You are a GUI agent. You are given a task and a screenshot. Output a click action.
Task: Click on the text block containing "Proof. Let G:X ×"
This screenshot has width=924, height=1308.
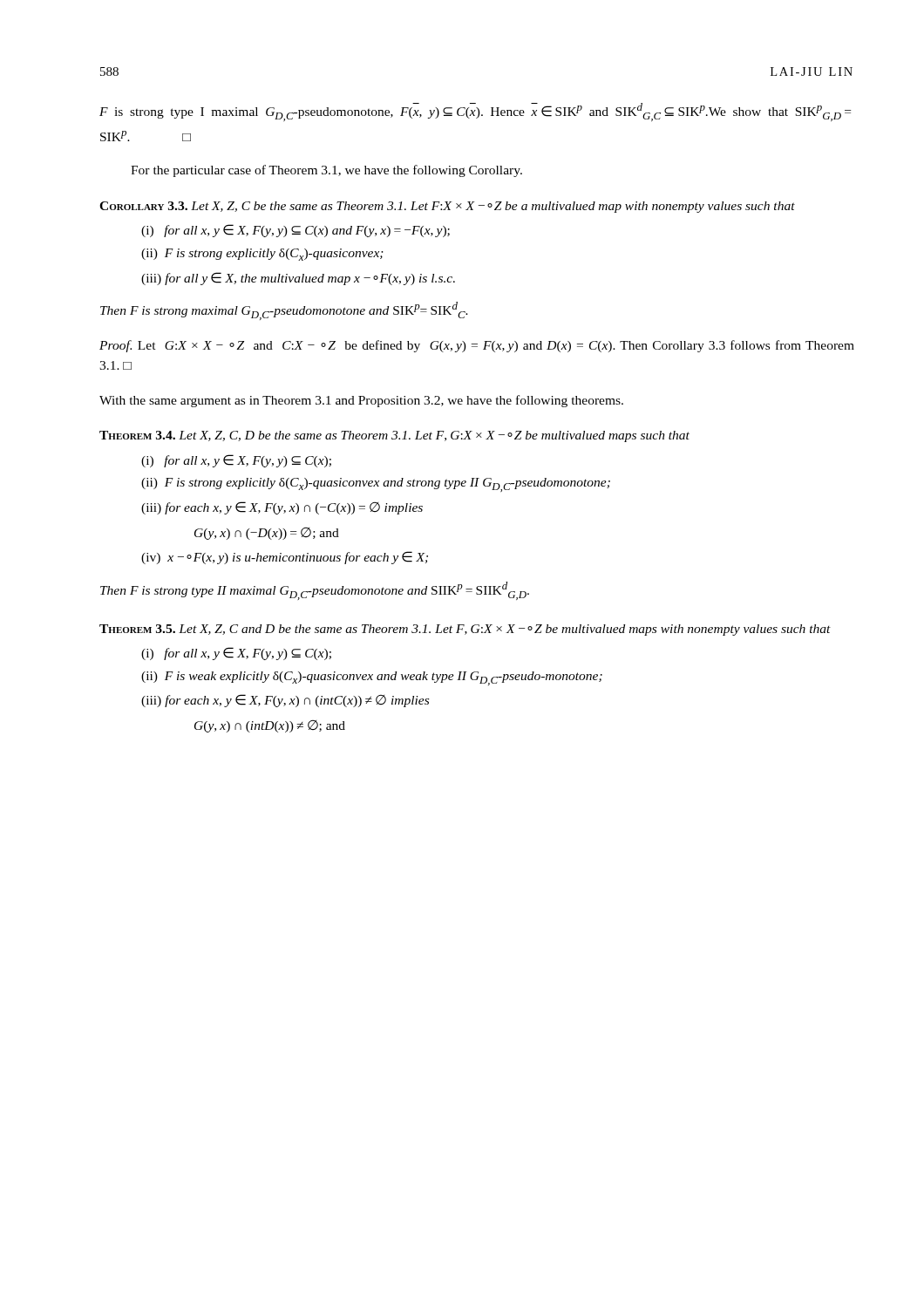click(x=477, y=355)
